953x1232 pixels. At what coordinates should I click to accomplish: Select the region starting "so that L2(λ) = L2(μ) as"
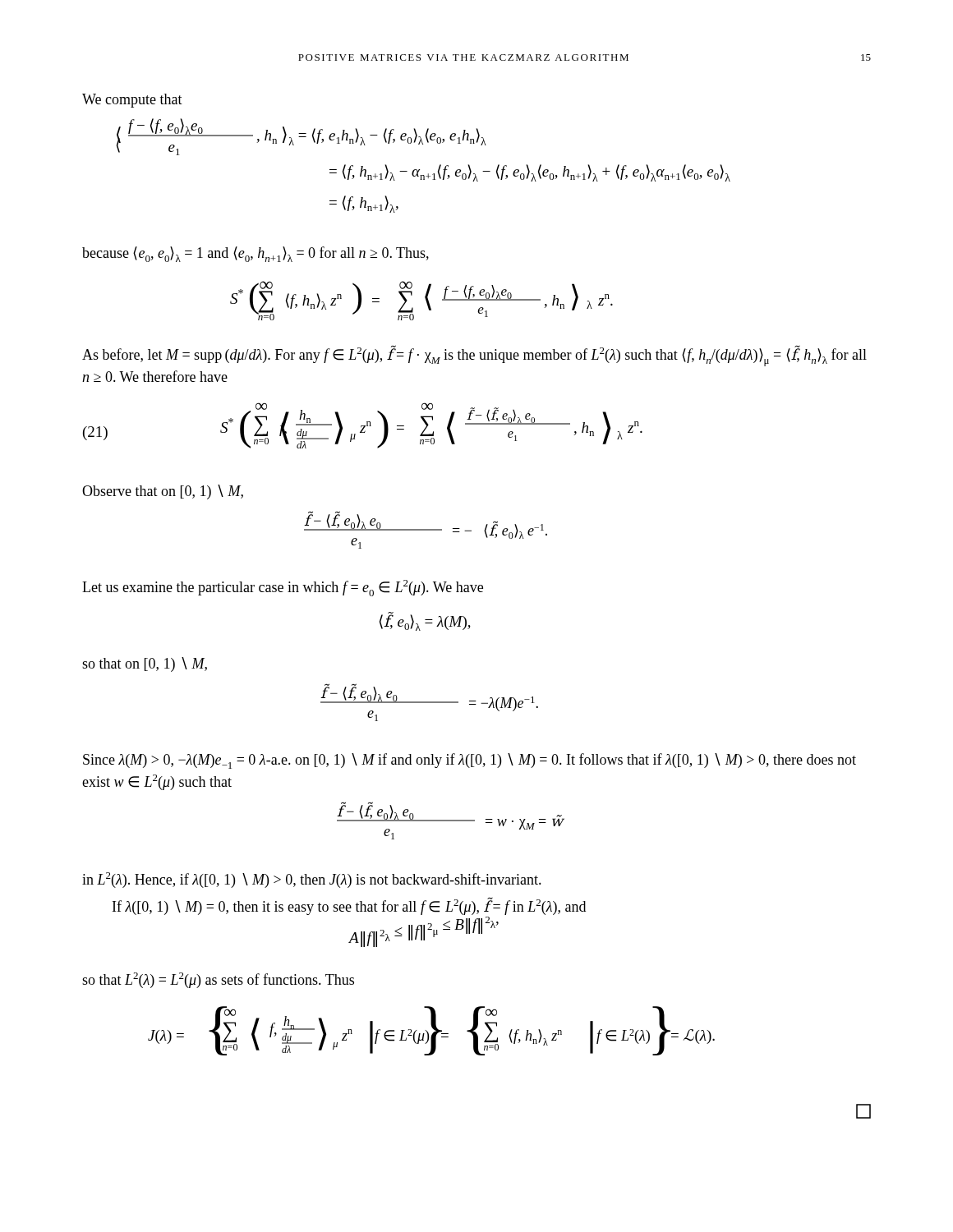pos(218,978)
